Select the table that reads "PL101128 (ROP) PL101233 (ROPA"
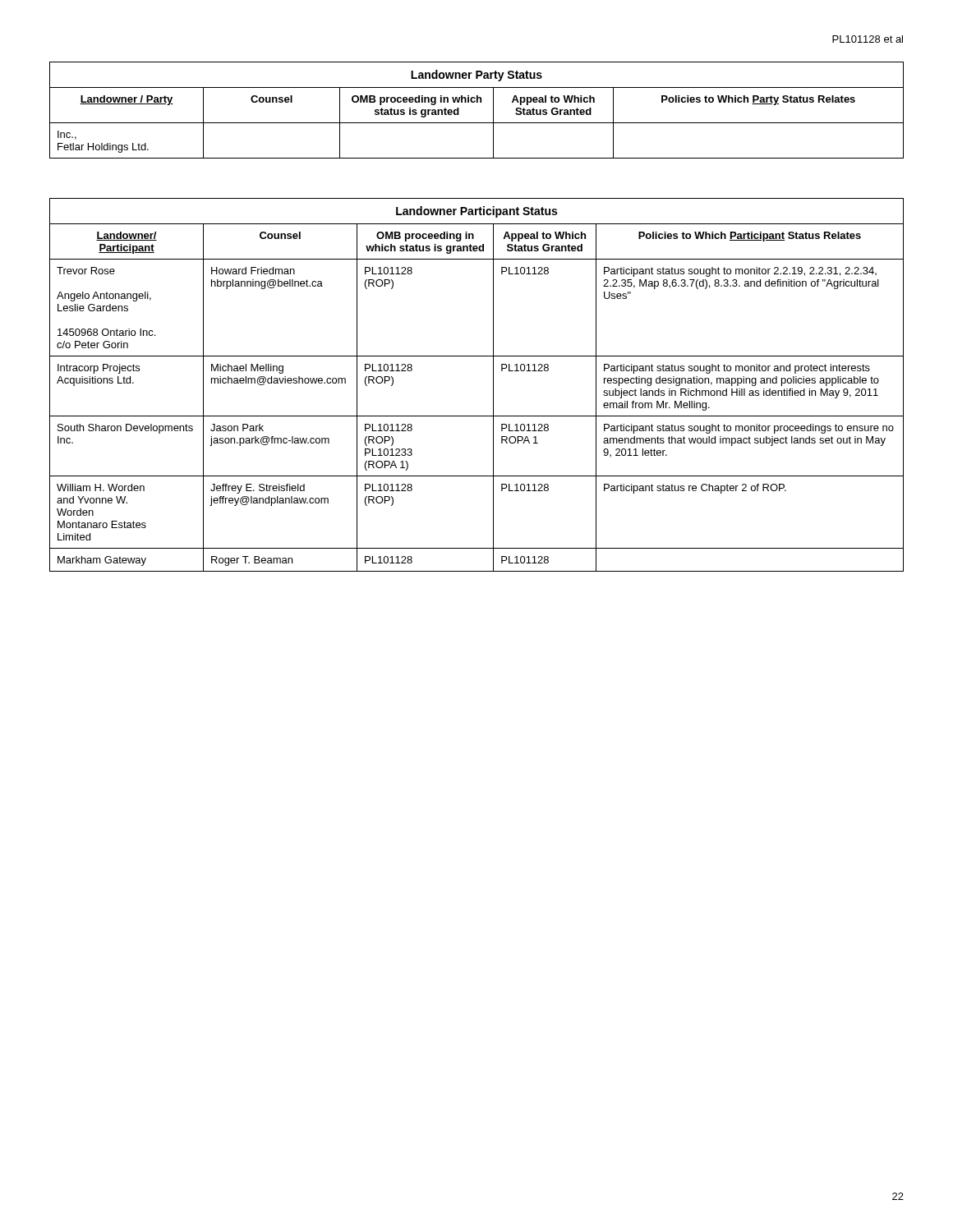This screenshot has height=1232, width=953. pyautogui.click(x=476, y=385)
